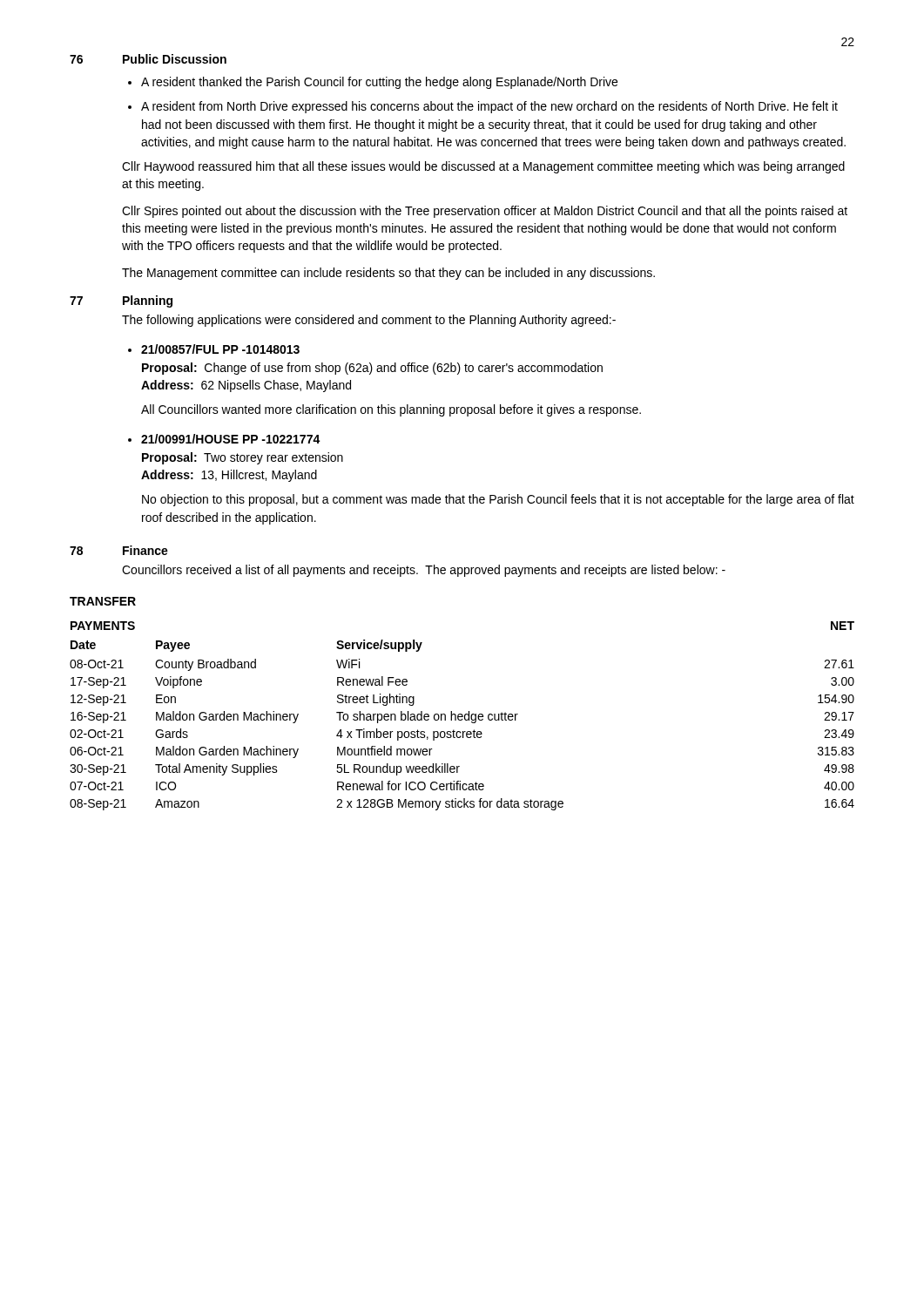Find a table
The width and height of the screenshot is (924, 1307).
click(x=462, y=715)
